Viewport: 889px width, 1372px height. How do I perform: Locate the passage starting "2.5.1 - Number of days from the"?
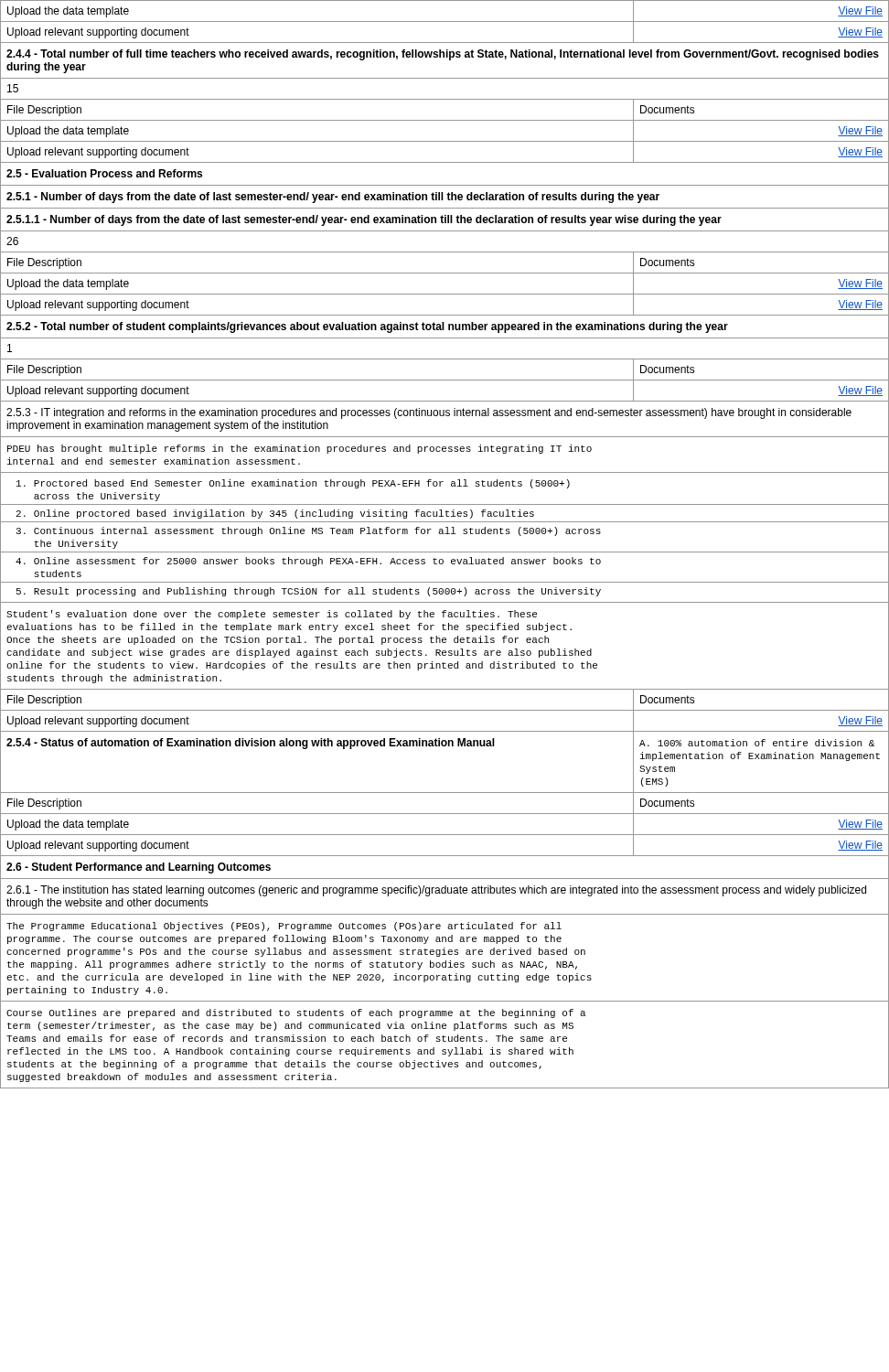tap(333, 197)
